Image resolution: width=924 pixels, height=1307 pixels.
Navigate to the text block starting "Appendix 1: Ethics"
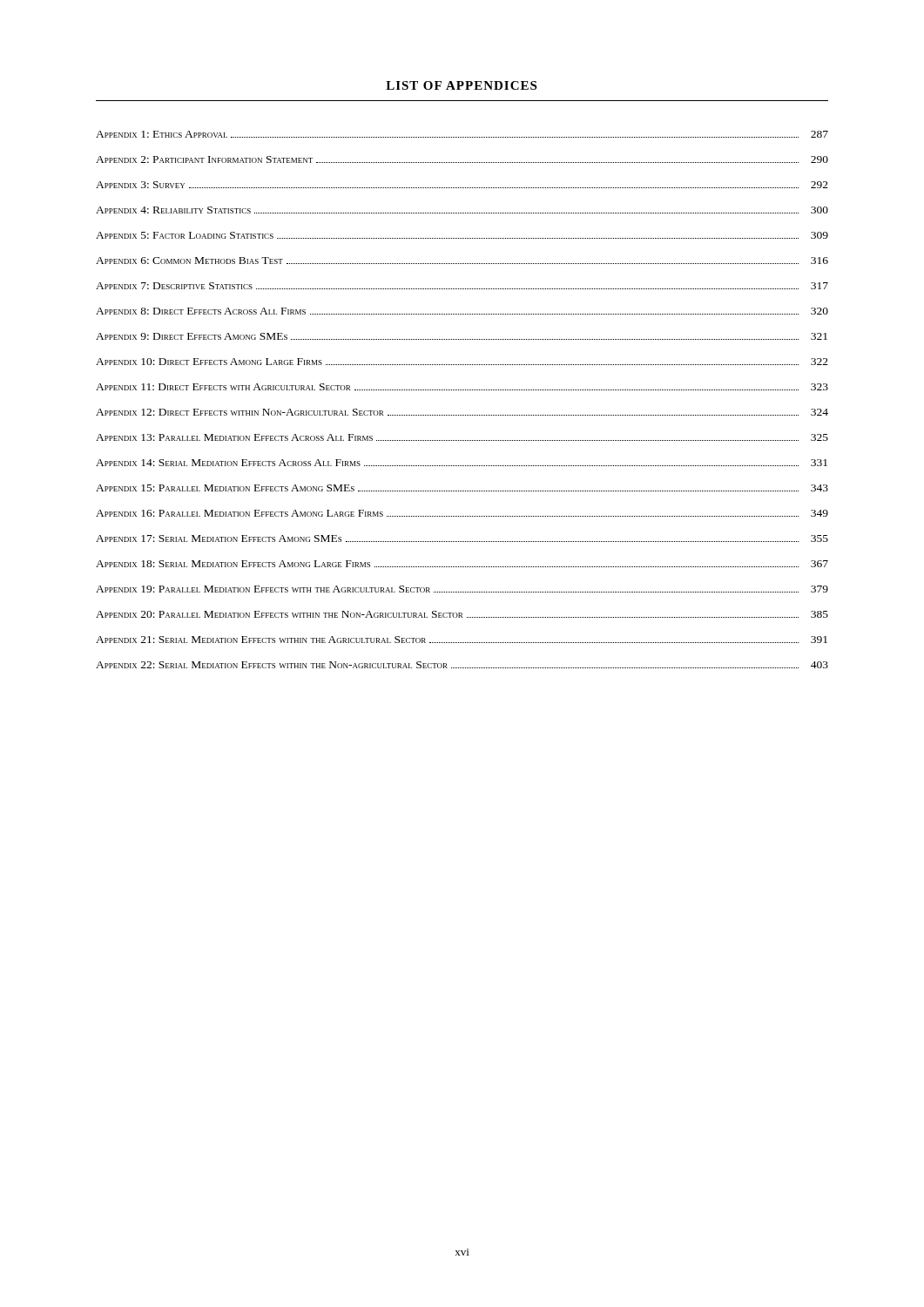click(x=462, y=134)
